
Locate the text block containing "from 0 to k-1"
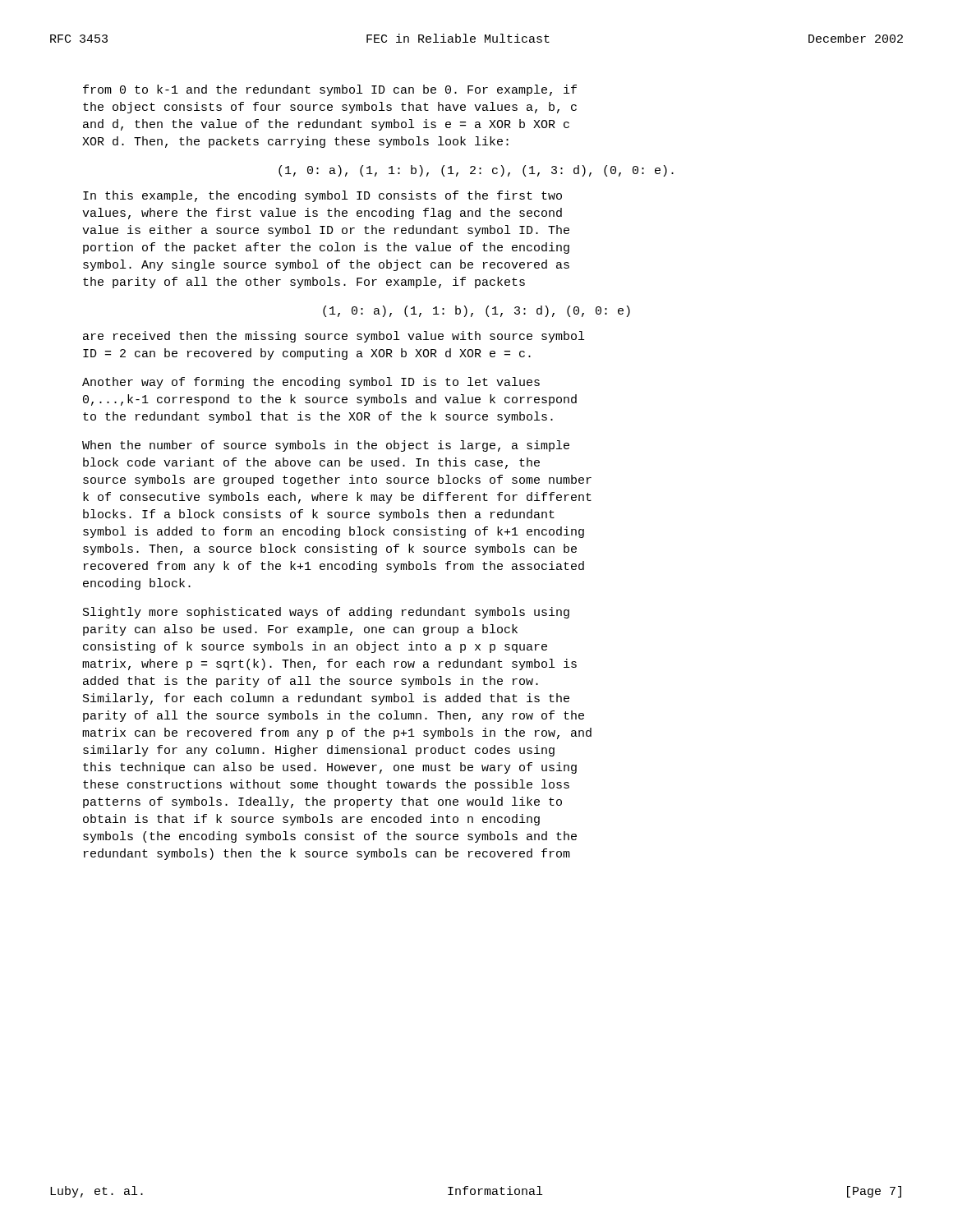click(330, 117)
